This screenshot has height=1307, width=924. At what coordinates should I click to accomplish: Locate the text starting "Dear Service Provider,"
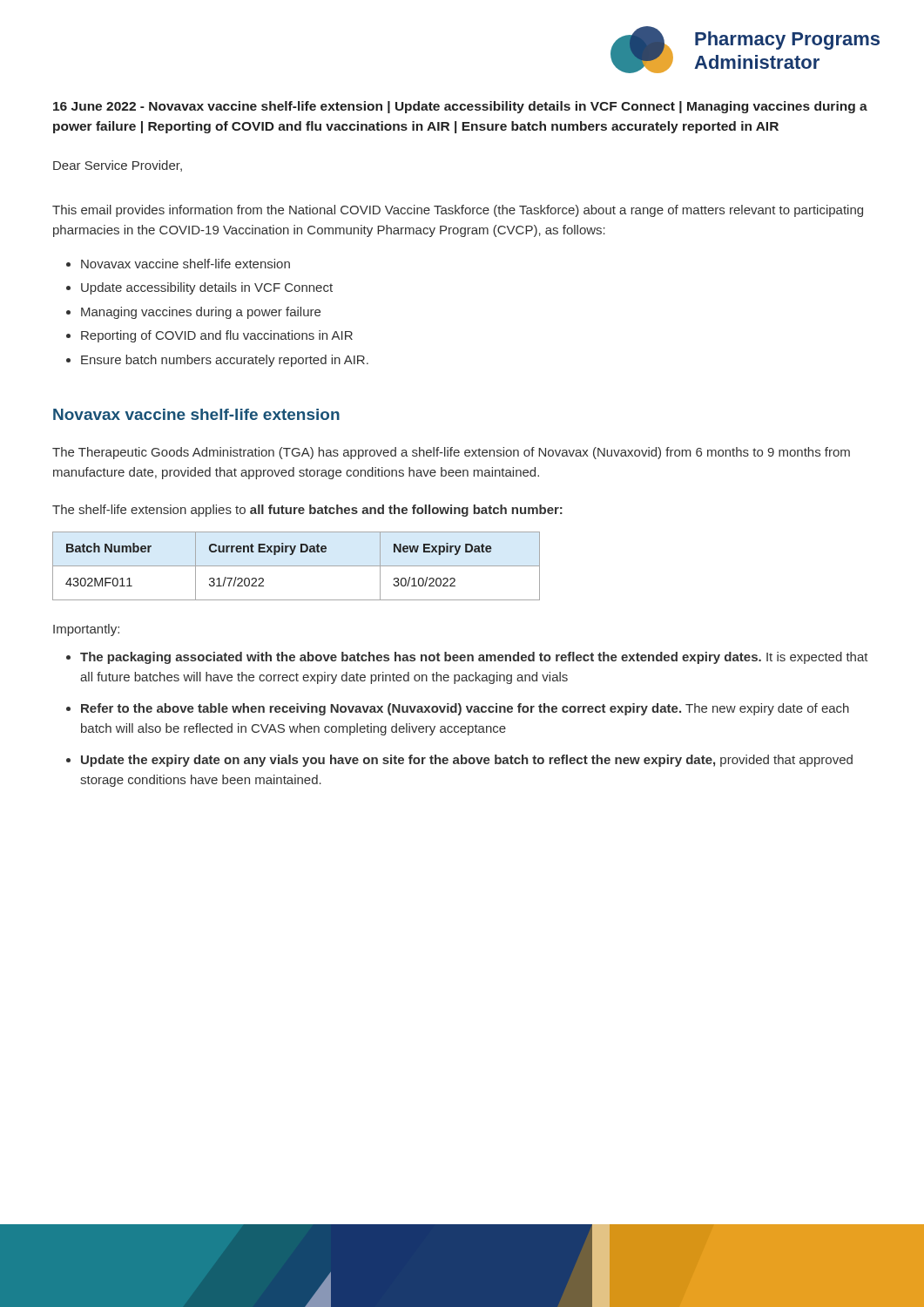click(118, 165)
